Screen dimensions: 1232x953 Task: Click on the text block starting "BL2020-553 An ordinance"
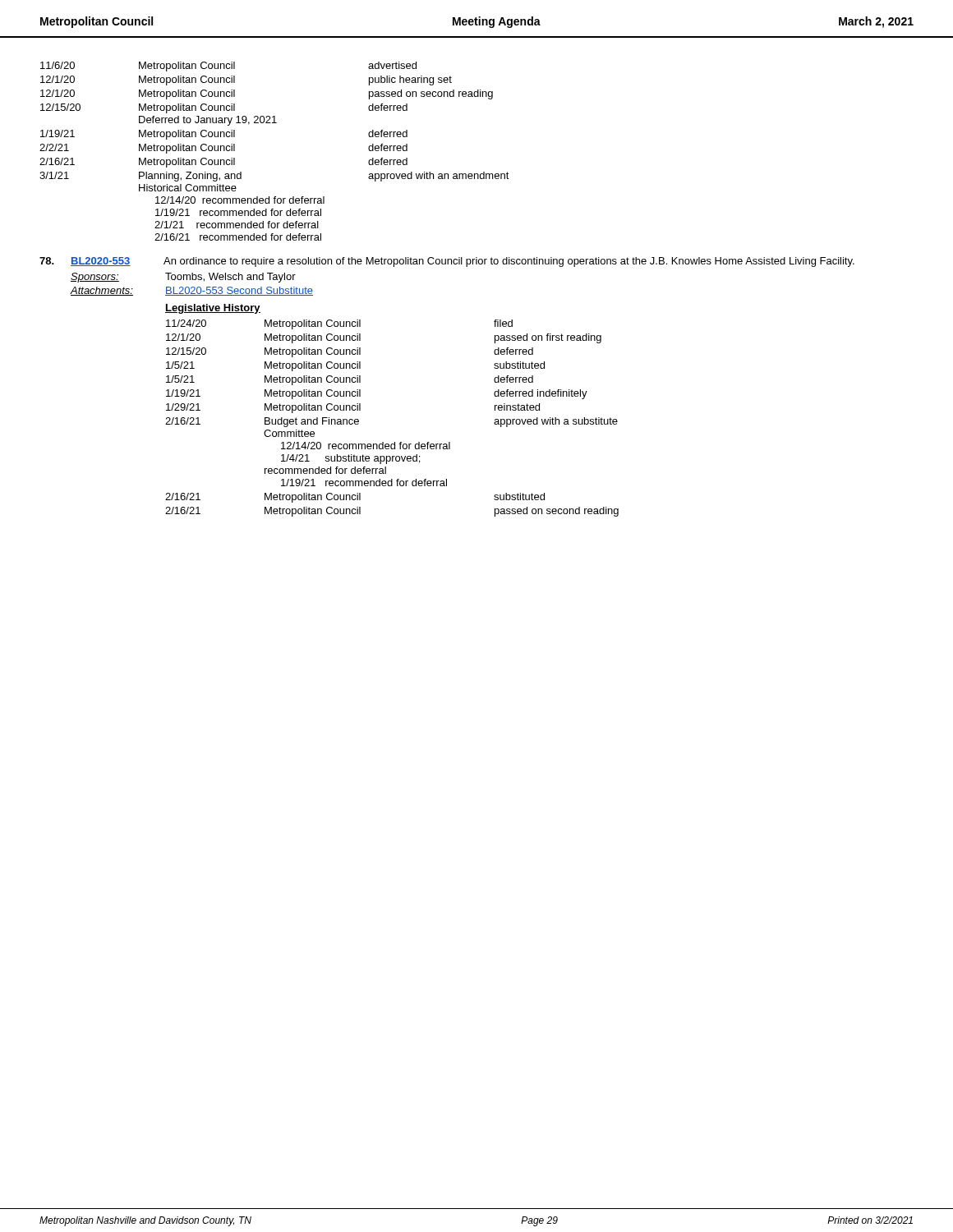click(x=476, y=261)
